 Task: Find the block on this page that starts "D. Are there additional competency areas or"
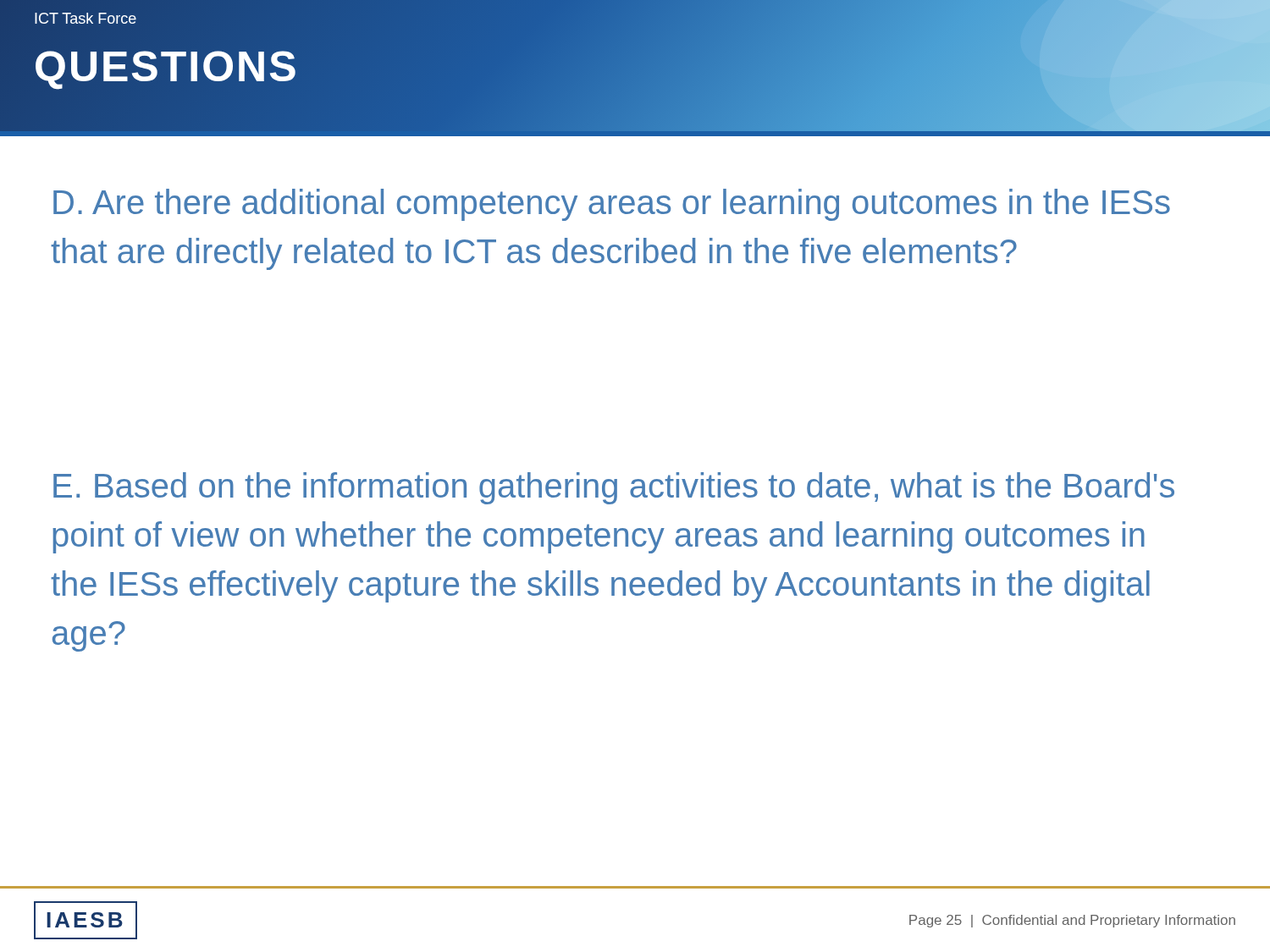[x=611, y=227]
